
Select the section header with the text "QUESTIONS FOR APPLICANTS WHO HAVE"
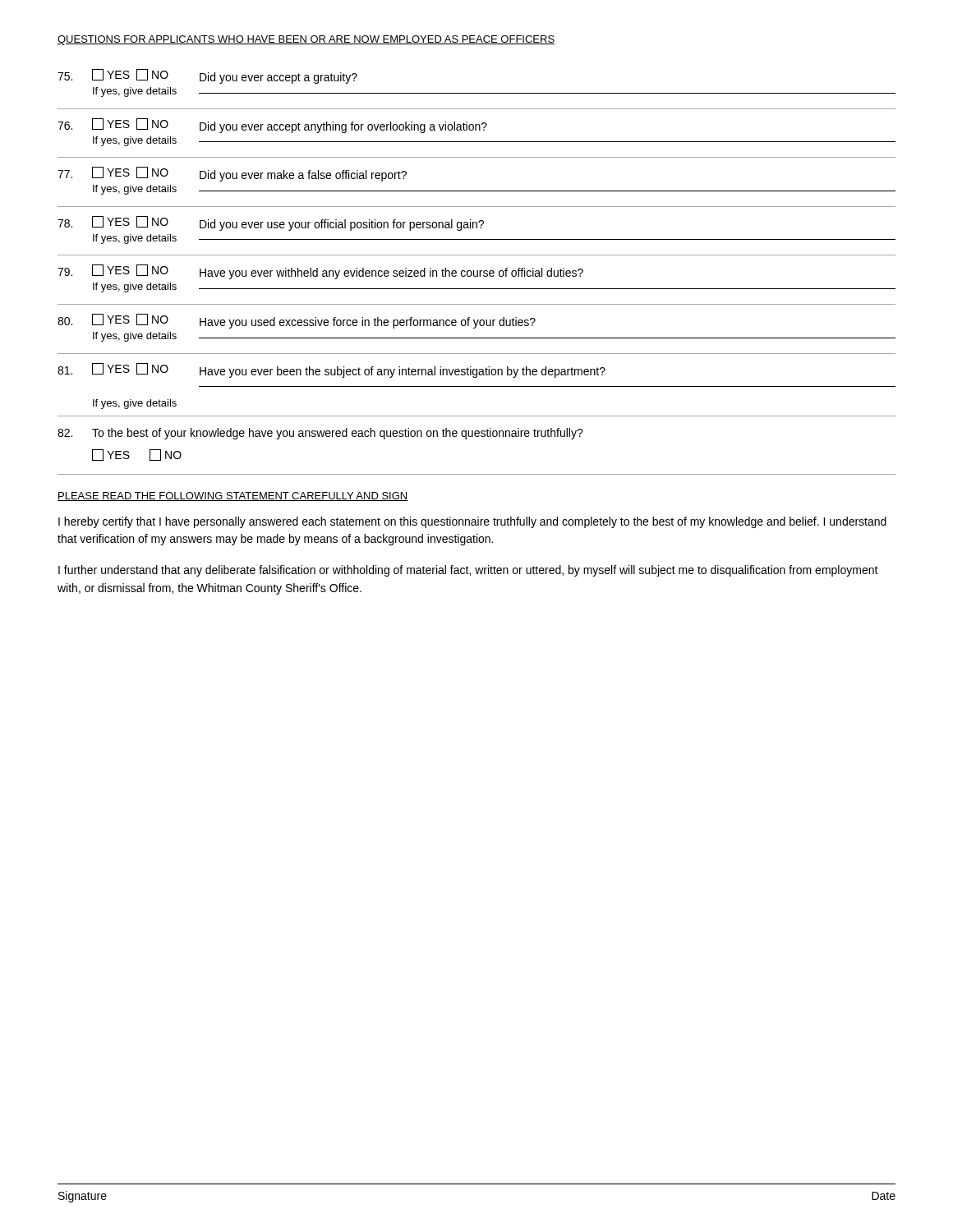306,39
